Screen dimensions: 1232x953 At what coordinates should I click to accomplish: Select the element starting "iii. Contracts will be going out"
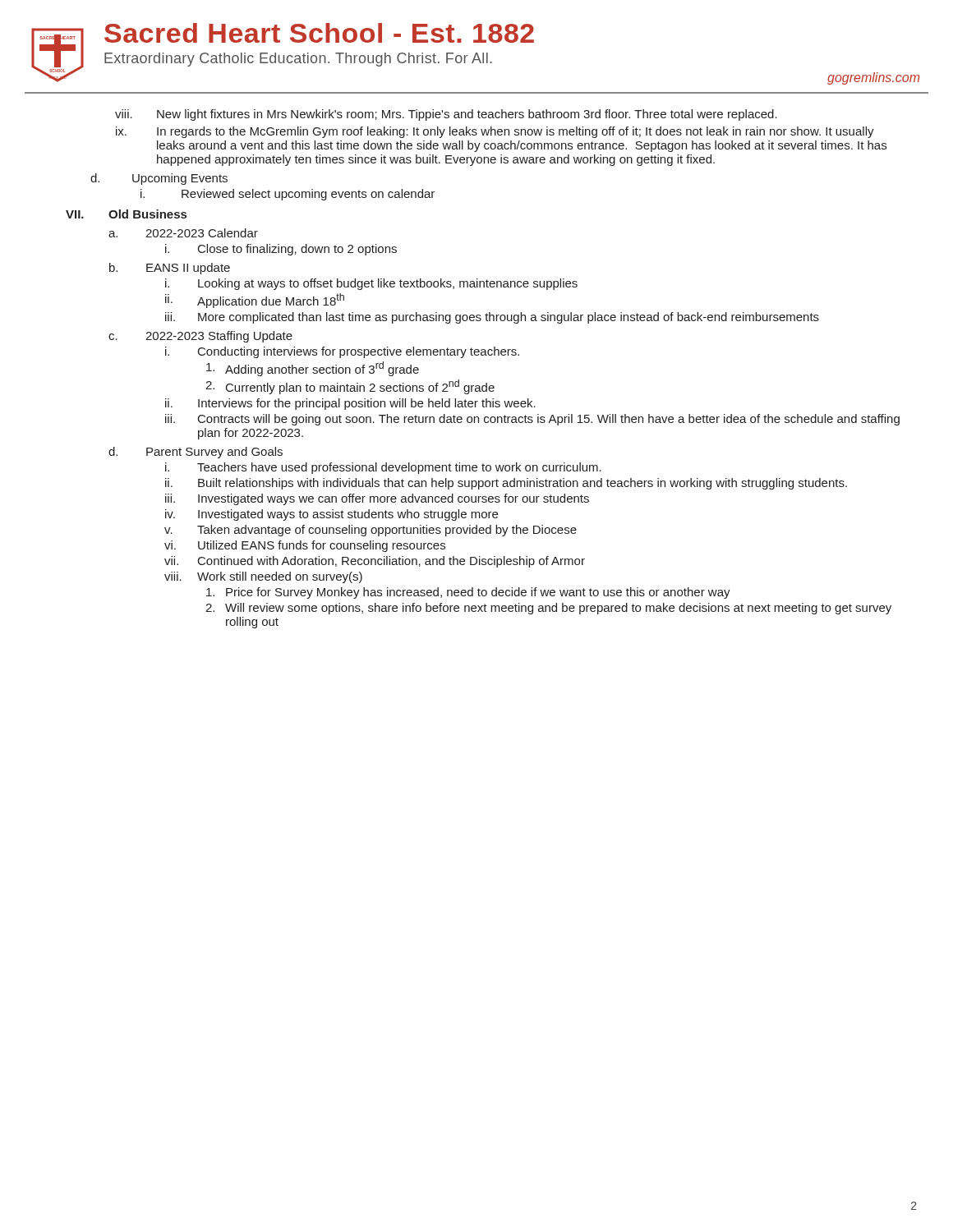(534, 425)
